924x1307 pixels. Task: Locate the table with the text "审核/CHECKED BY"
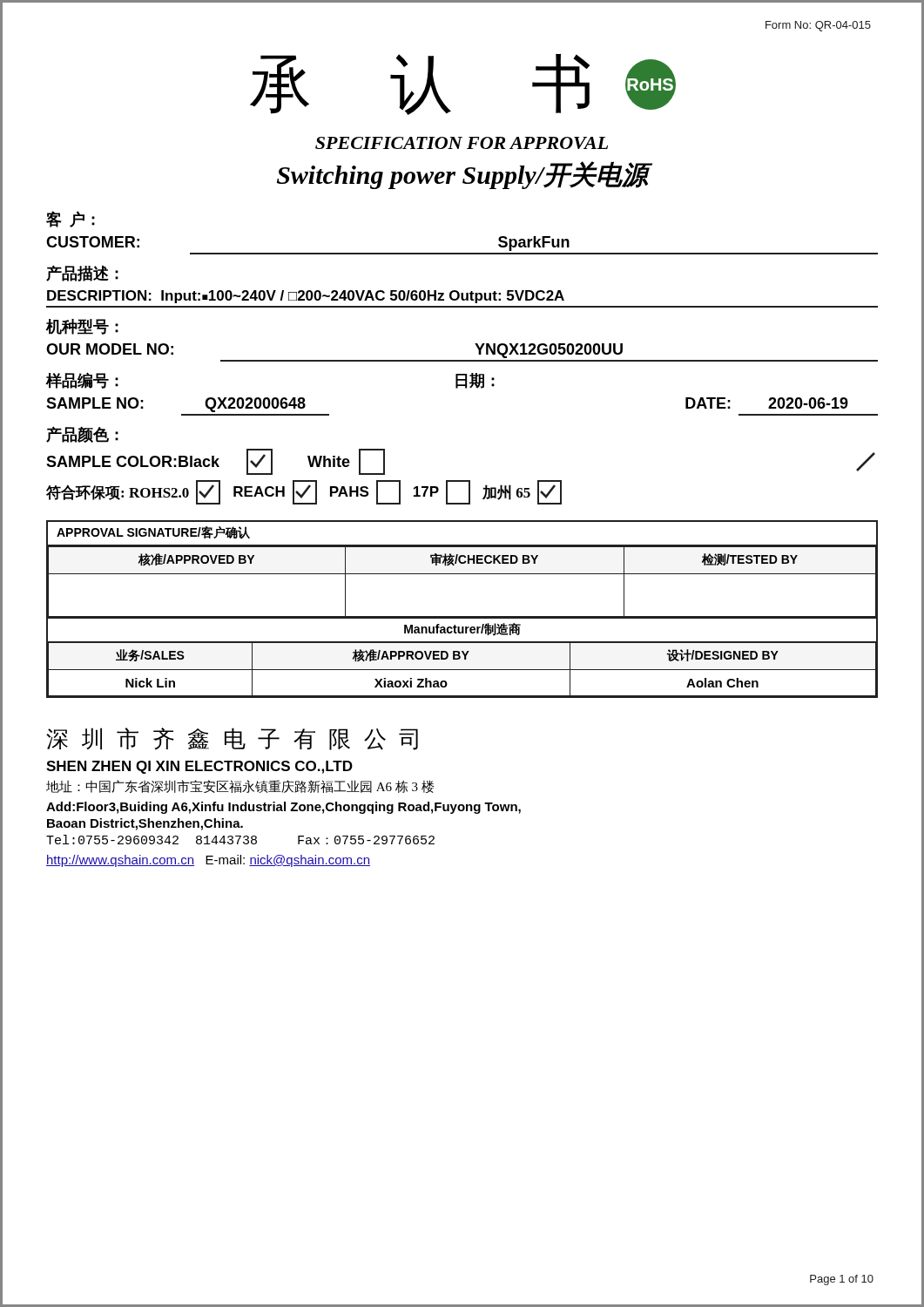(x=462, y=609)
